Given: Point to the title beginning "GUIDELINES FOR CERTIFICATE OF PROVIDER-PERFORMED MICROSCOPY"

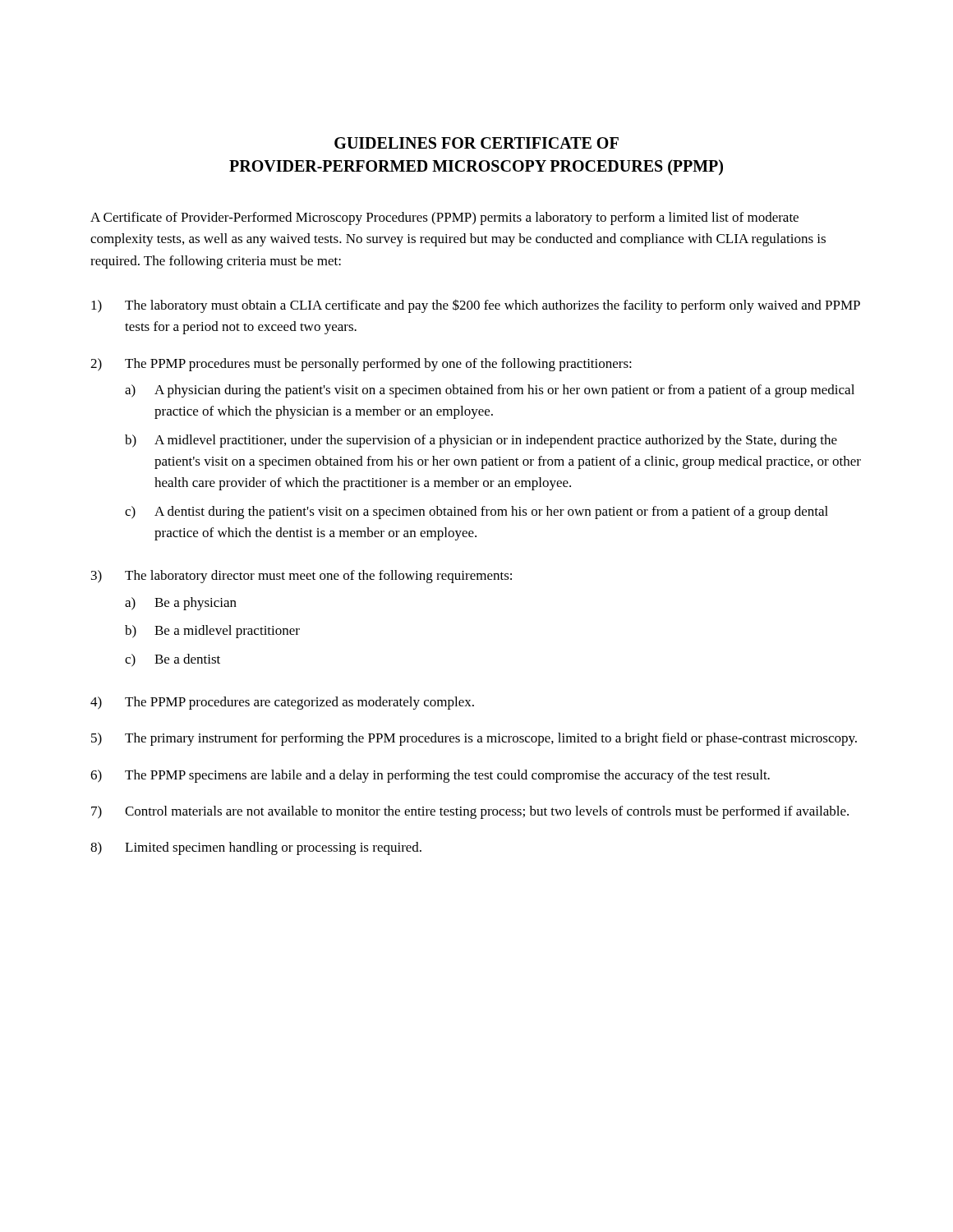Looking at the screenshot, I should pos(476,154).
